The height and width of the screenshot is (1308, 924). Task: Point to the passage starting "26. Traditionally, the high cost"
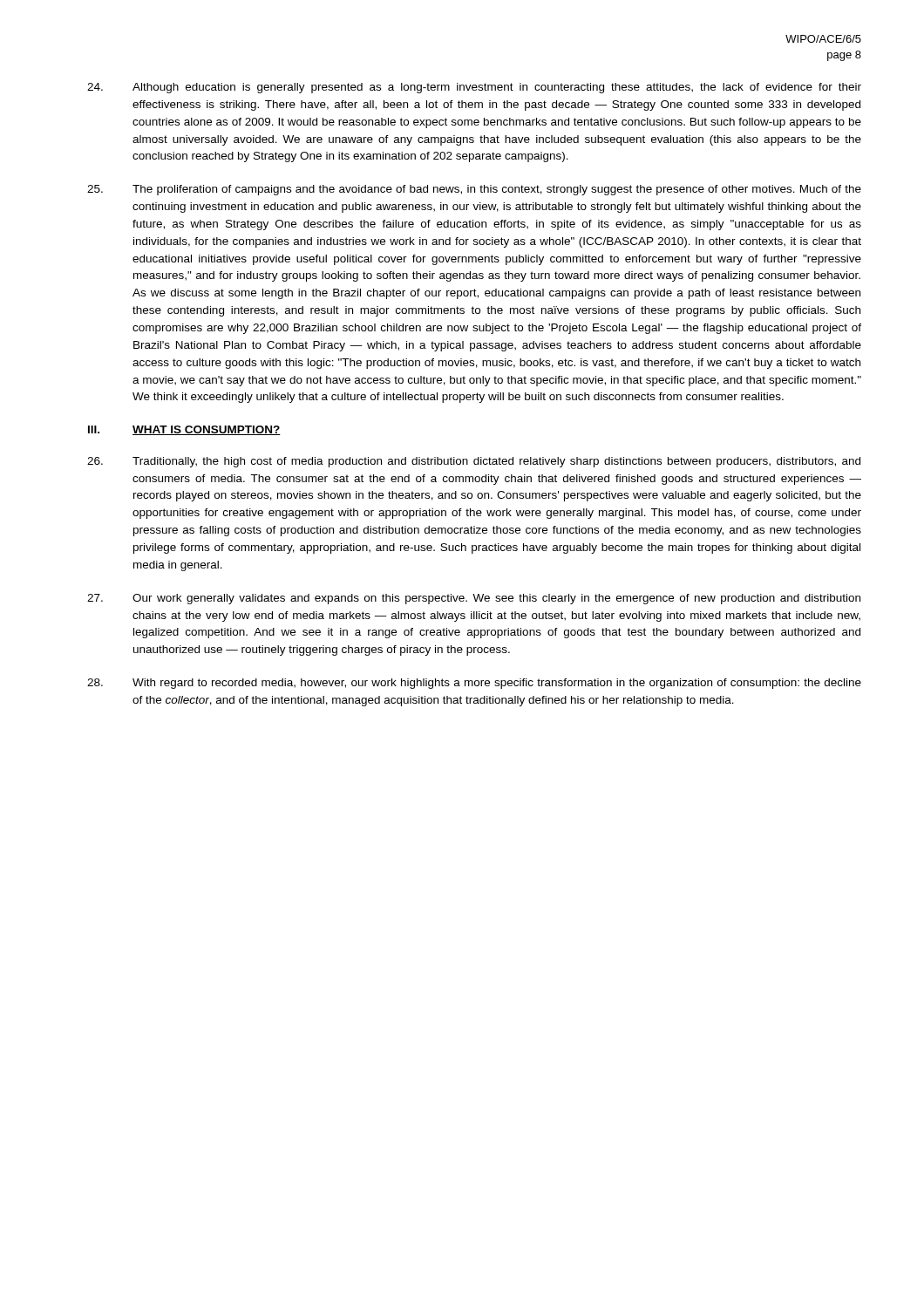pos(474,513)
